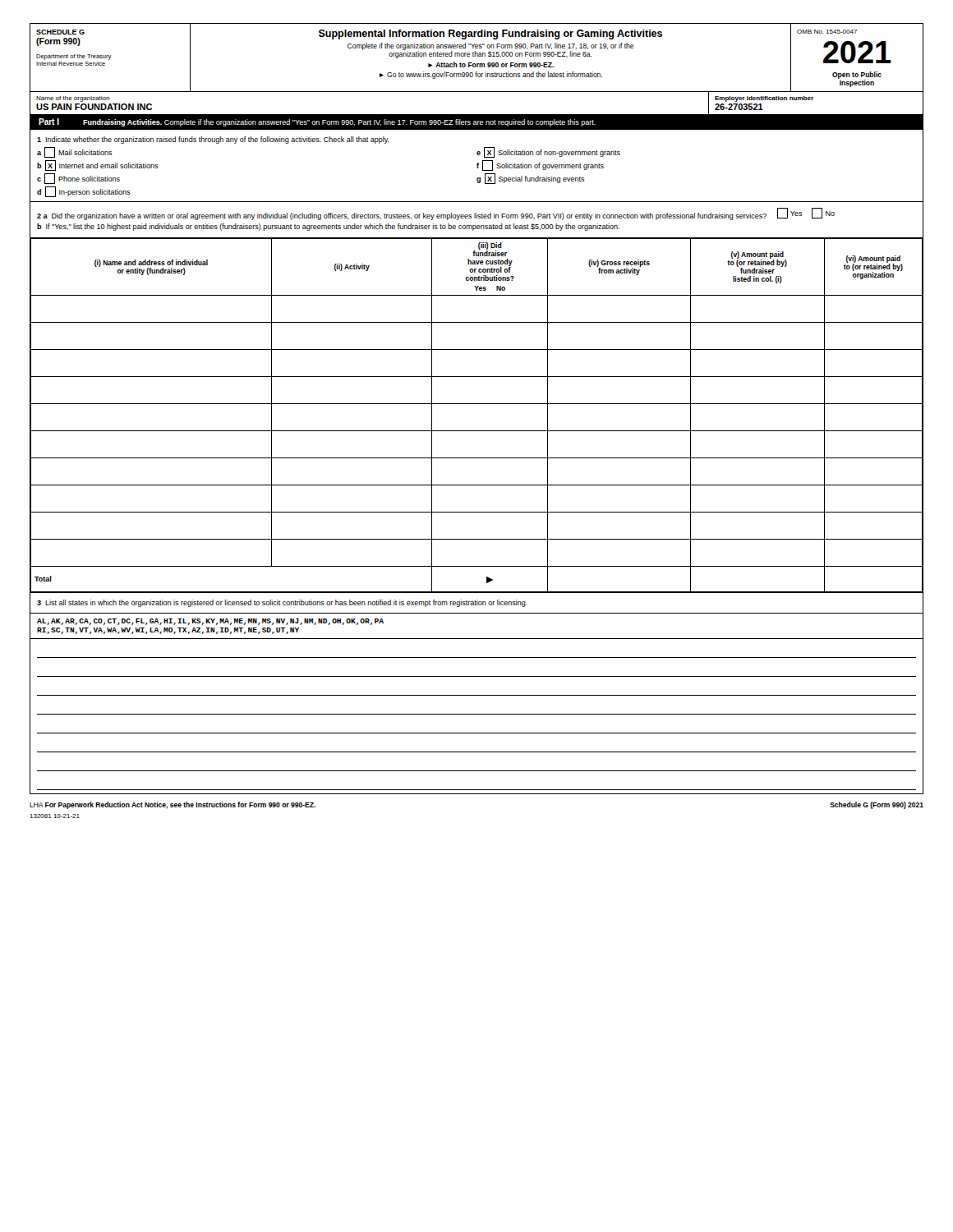Where is the passage that starts "2 a Did"?
The image size is (953, 1232).
click(x=476, y=219)
